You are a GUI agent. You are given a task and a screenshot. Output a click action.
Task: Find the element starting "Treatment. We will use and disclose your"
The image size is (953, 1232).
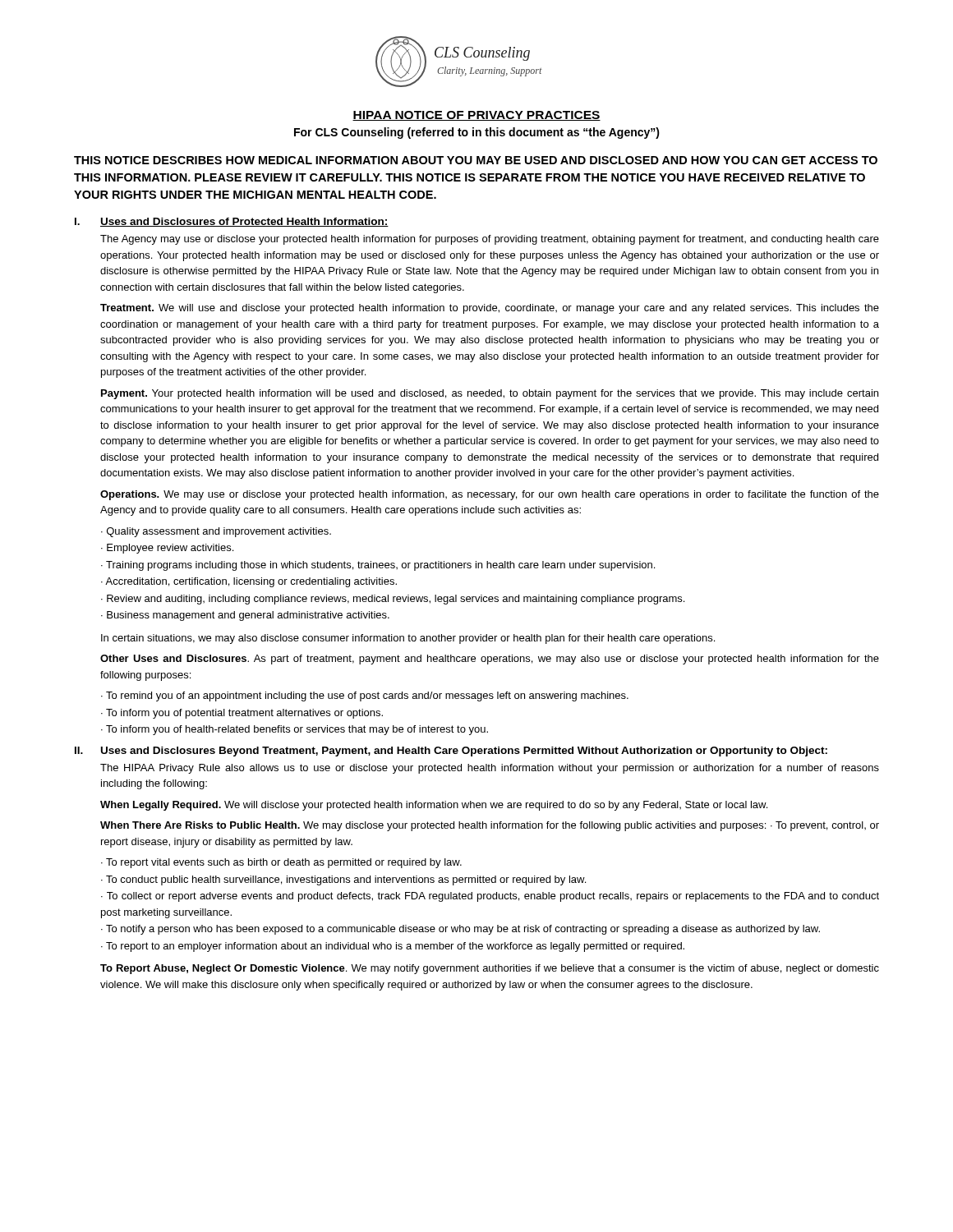coord(490,340)
